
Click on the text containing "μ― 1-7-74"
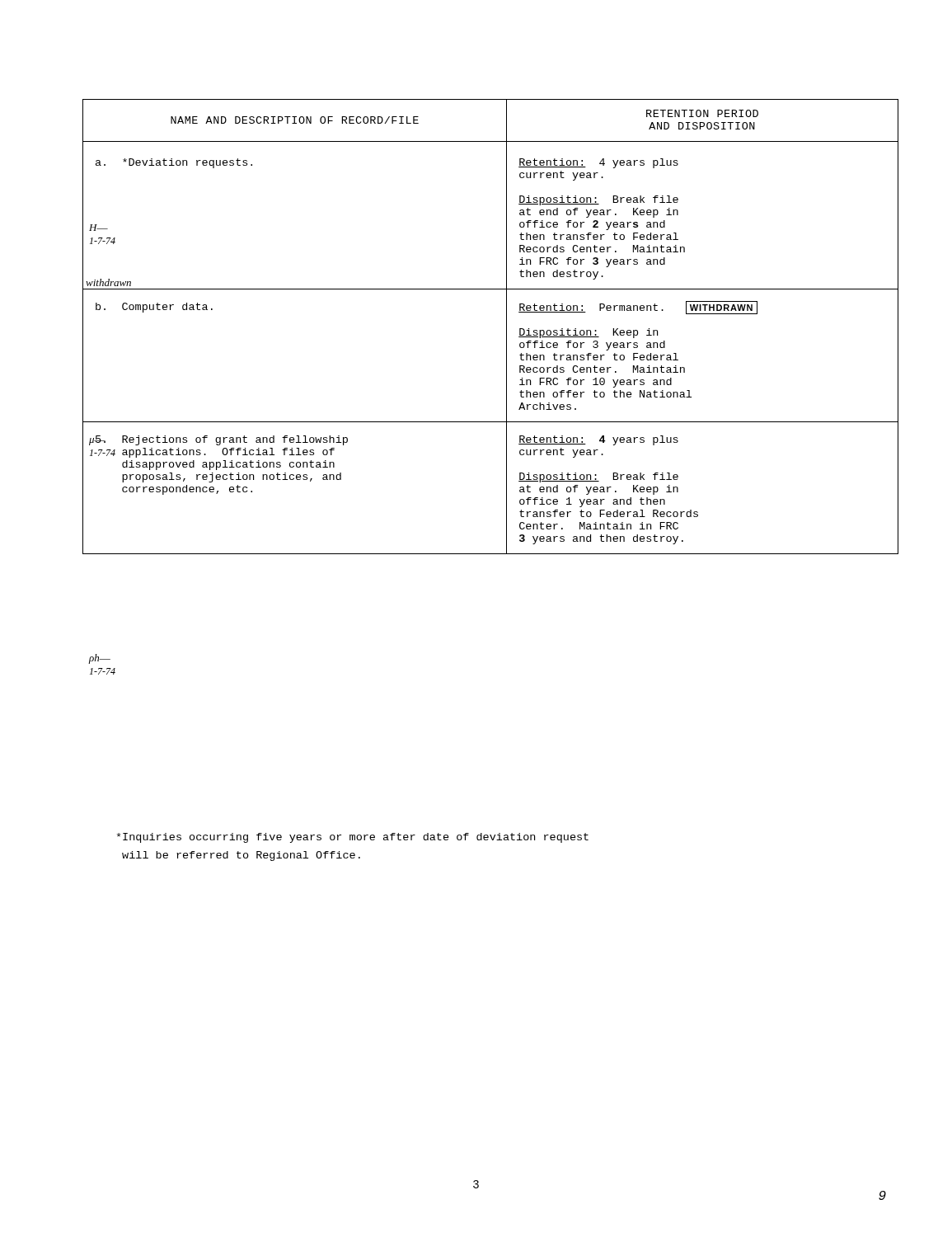click(102, 446)
